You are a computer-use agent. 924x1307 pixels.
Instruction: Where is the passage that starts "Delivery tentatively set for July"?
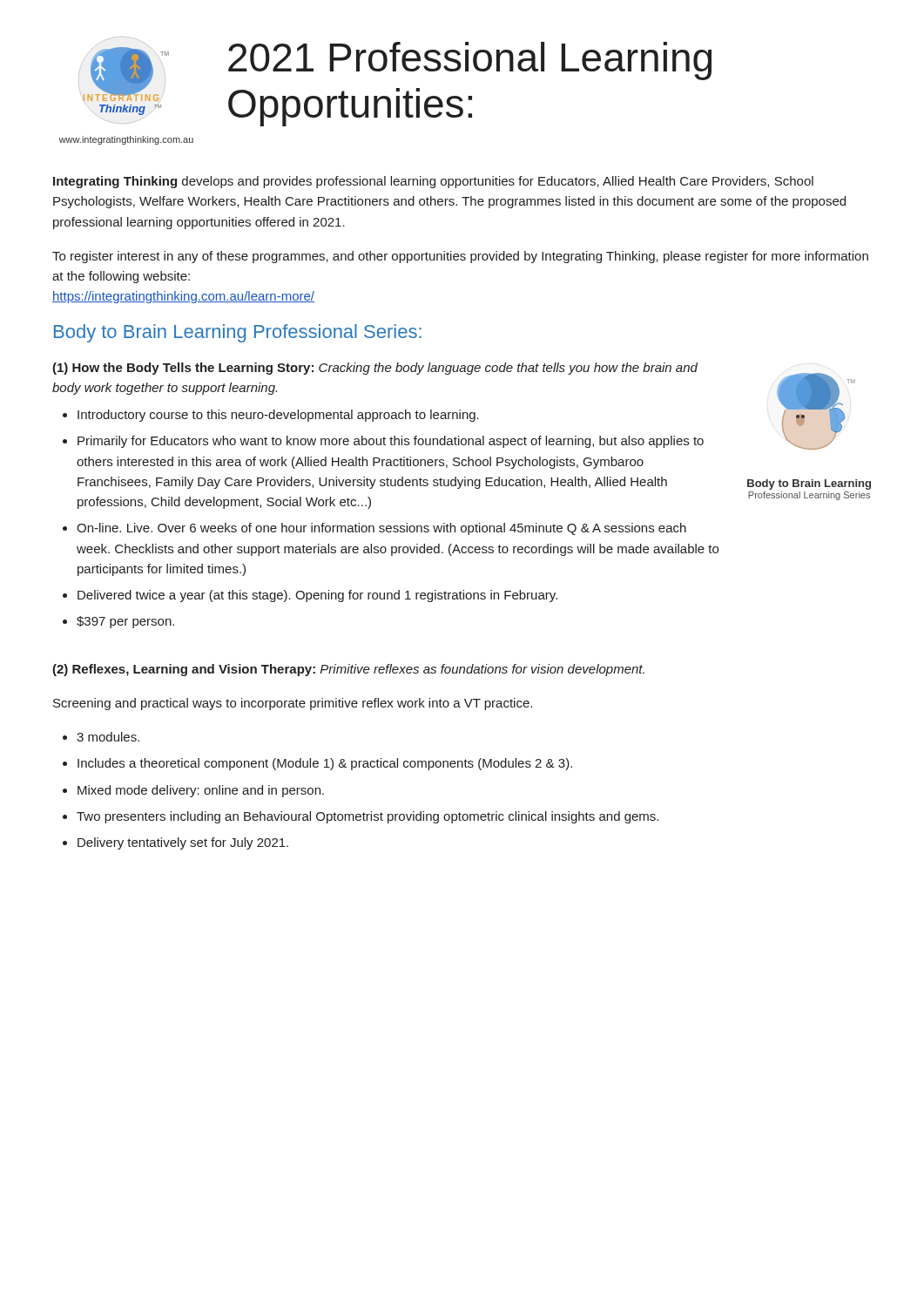pos(183,842)
